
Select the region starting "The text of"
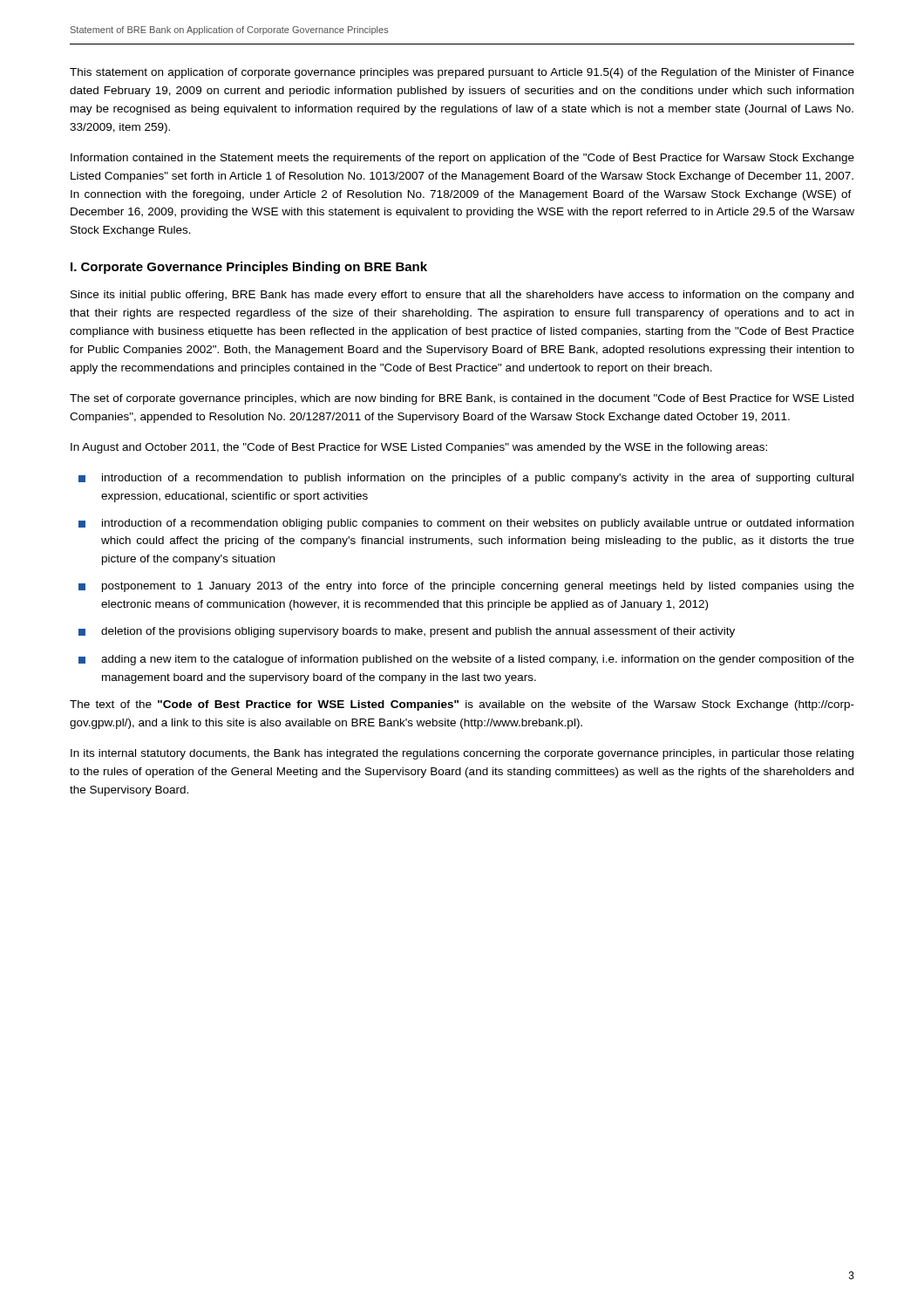coord(462,713)
